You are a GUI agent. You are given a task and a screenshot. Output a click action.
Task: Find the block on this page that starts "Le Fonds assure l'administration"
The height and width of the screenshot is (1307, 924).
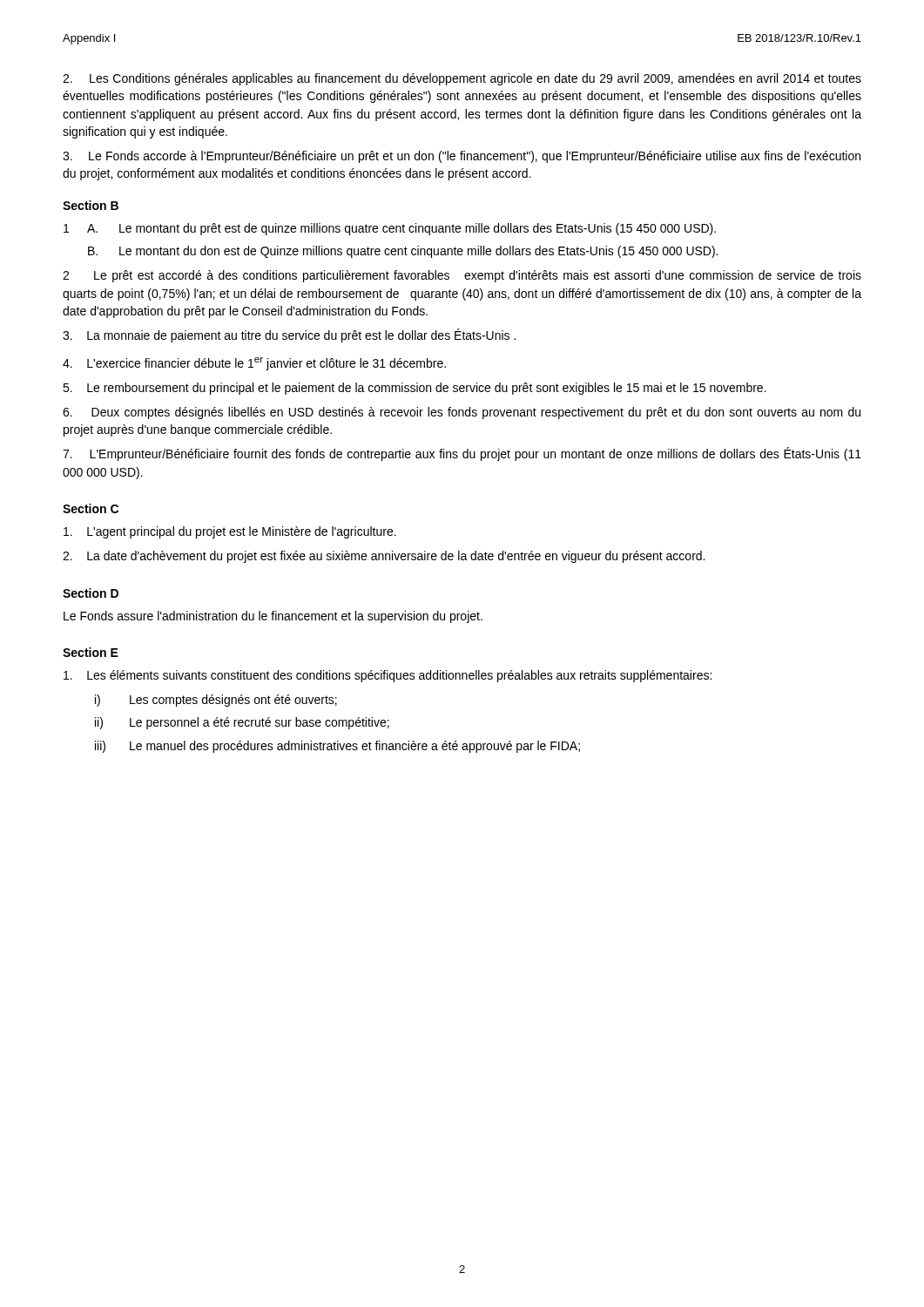pyautogui.click(x=462, y=616)
